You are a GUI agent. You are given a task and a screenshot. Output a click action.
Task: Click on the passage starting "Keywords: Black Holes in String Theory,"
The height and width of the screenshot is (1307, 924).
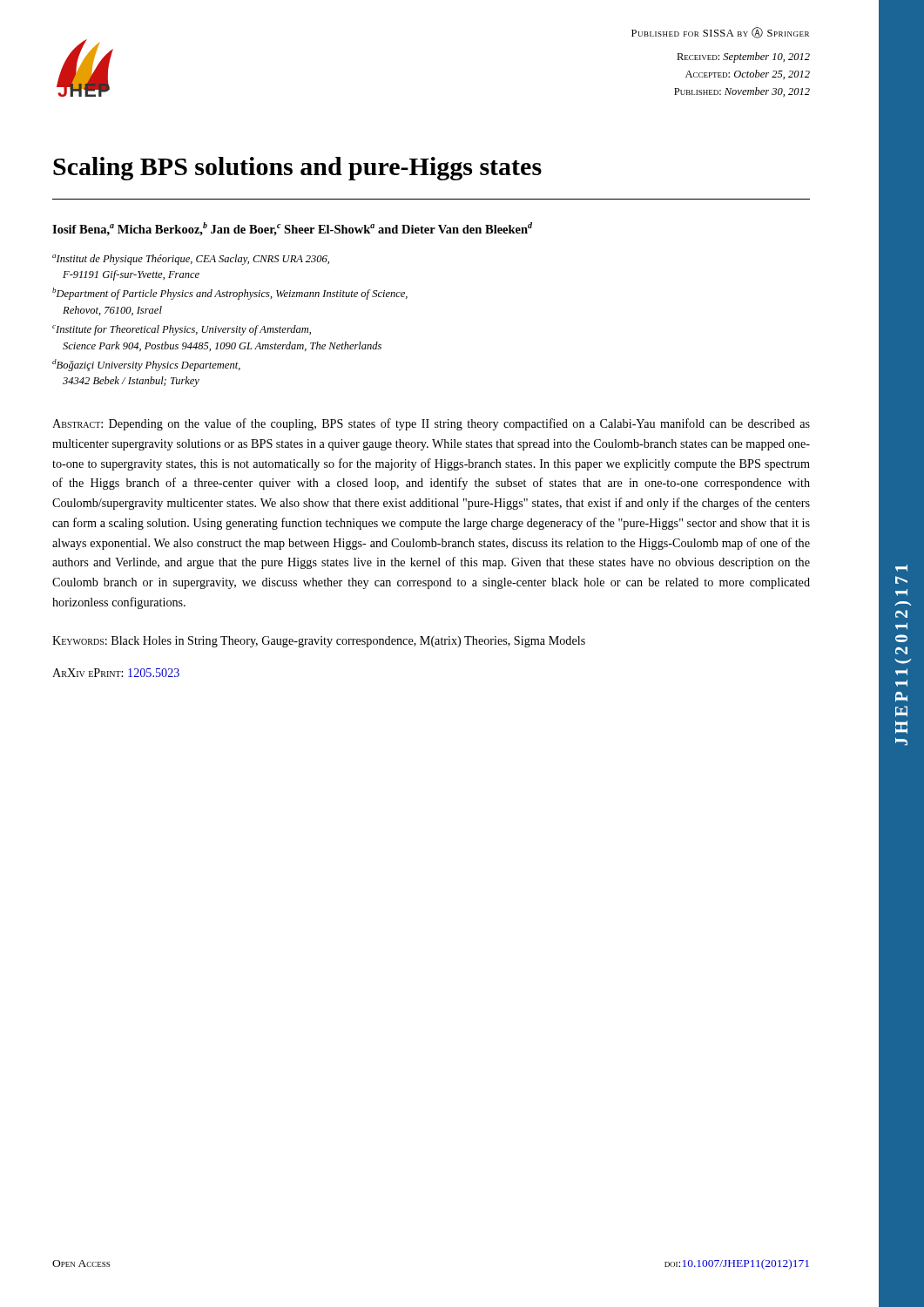coord(319,641)
